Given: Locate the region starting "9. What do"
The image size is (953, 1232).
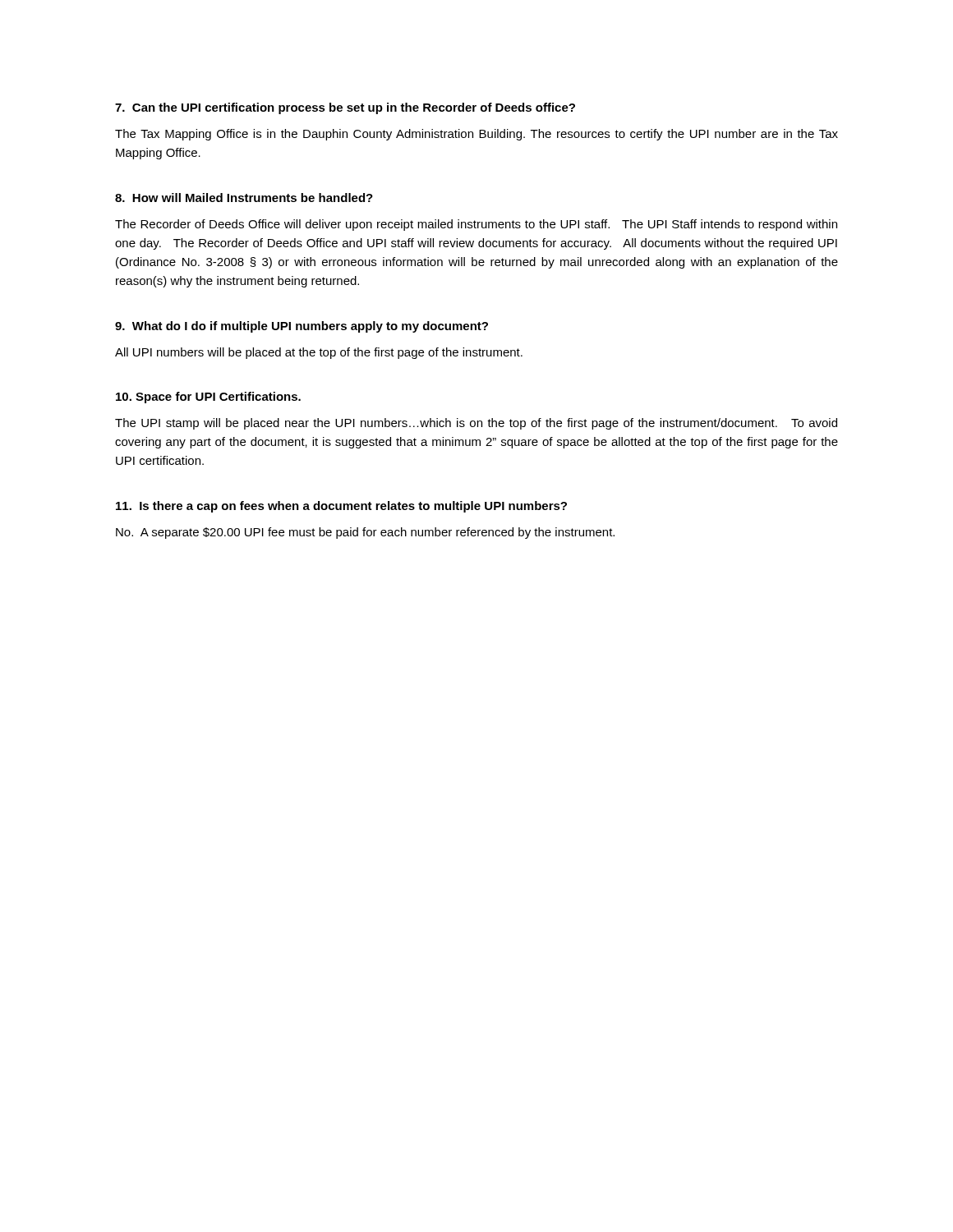Looking at the screenshot, I should (302, 325).
